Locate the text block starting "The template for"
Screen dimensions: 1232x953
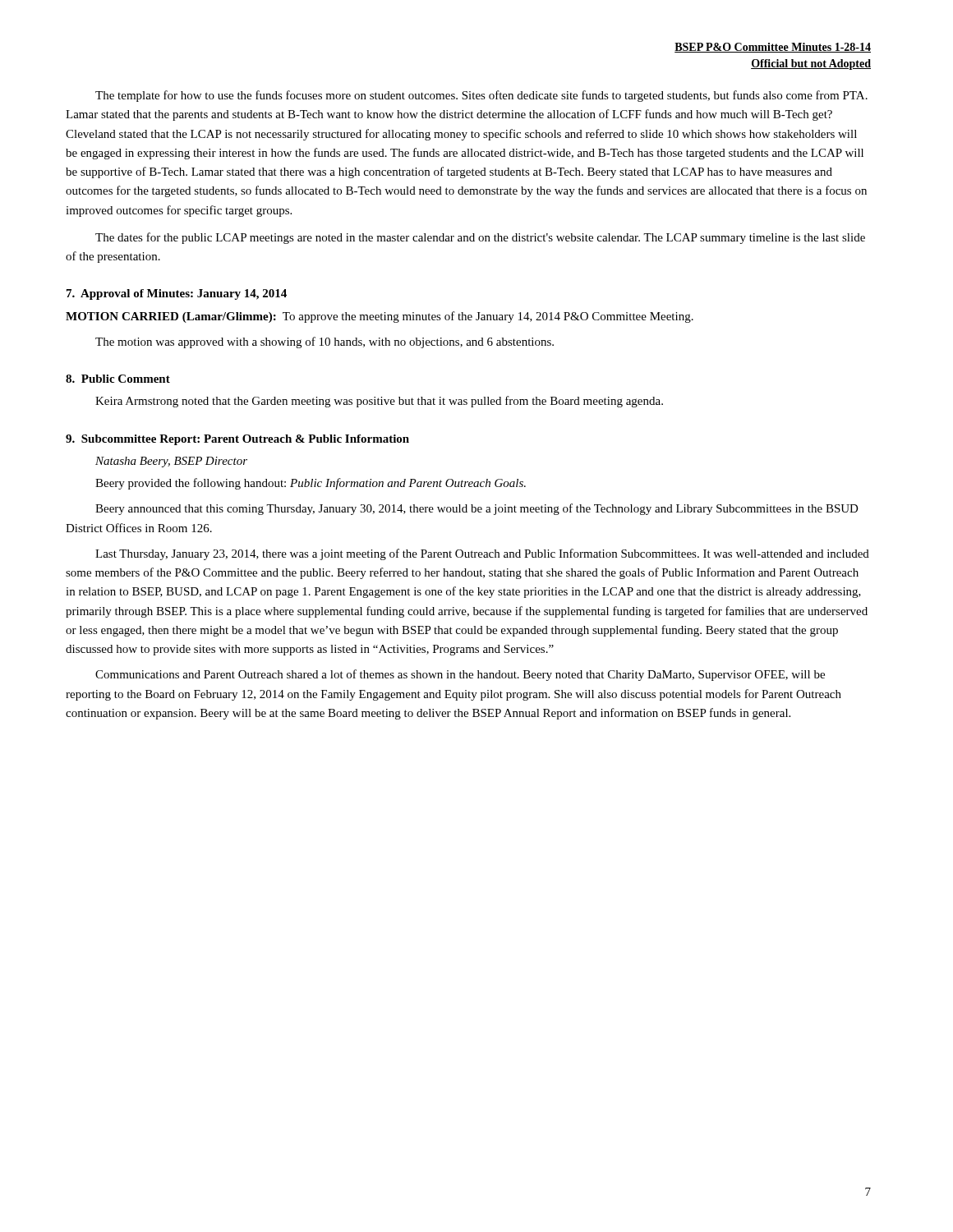[468, 176]
